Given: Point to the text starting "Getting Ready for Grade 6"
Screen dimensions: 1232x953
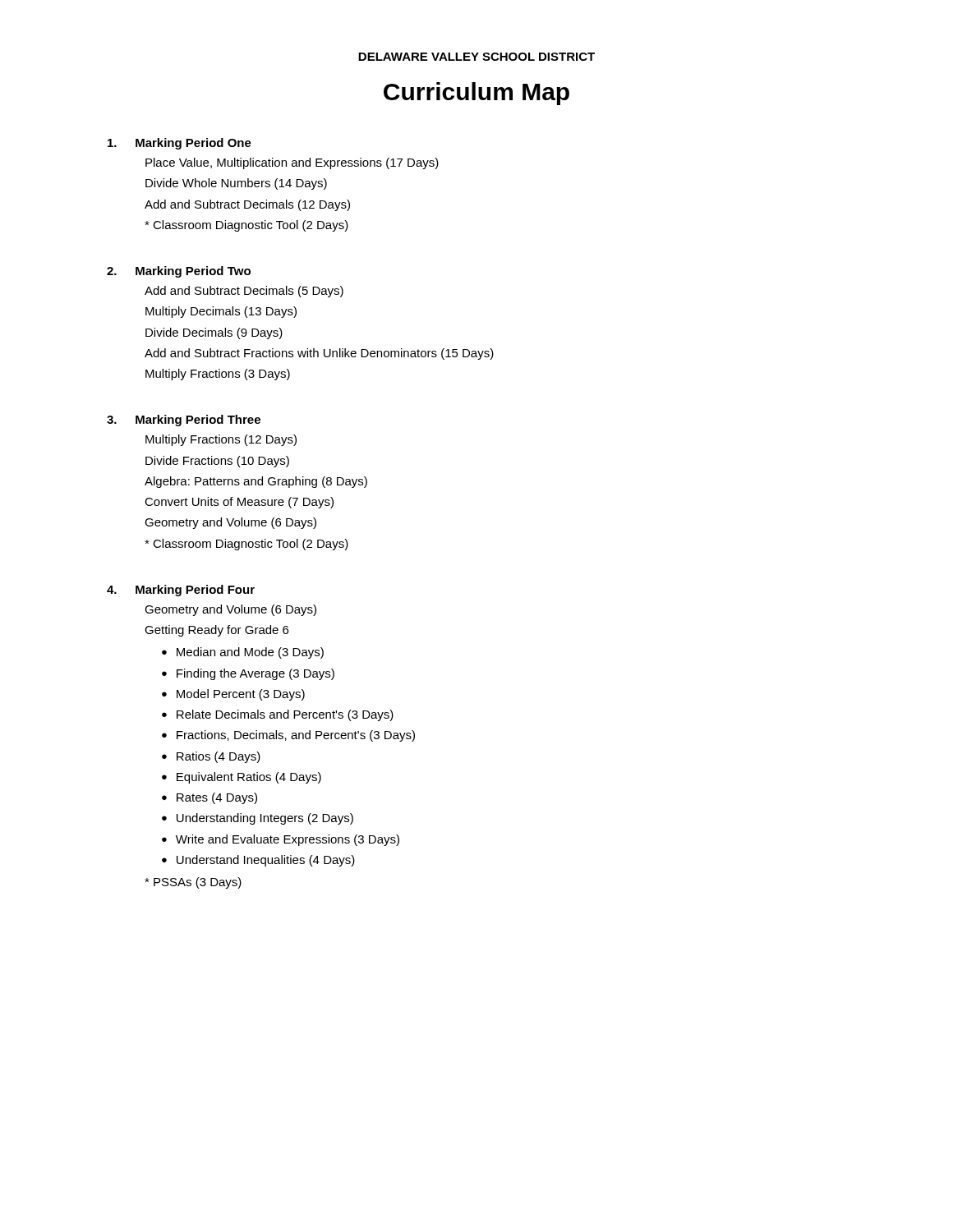Looking at the screenshot, I should [x=217, y=630].
